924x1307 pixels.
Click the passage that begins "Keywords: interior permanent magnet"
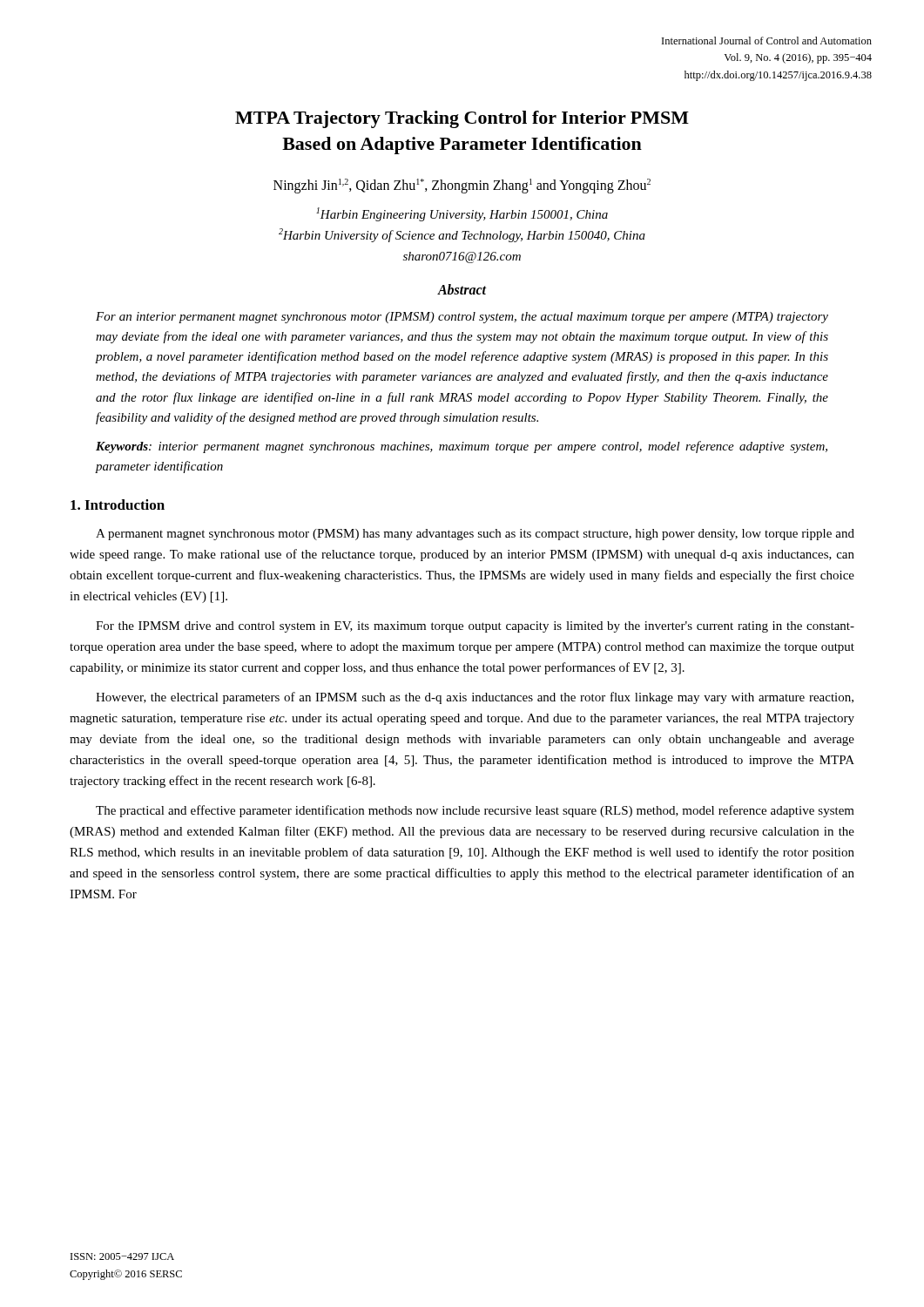pyautogui.click(x=462, y=456)
